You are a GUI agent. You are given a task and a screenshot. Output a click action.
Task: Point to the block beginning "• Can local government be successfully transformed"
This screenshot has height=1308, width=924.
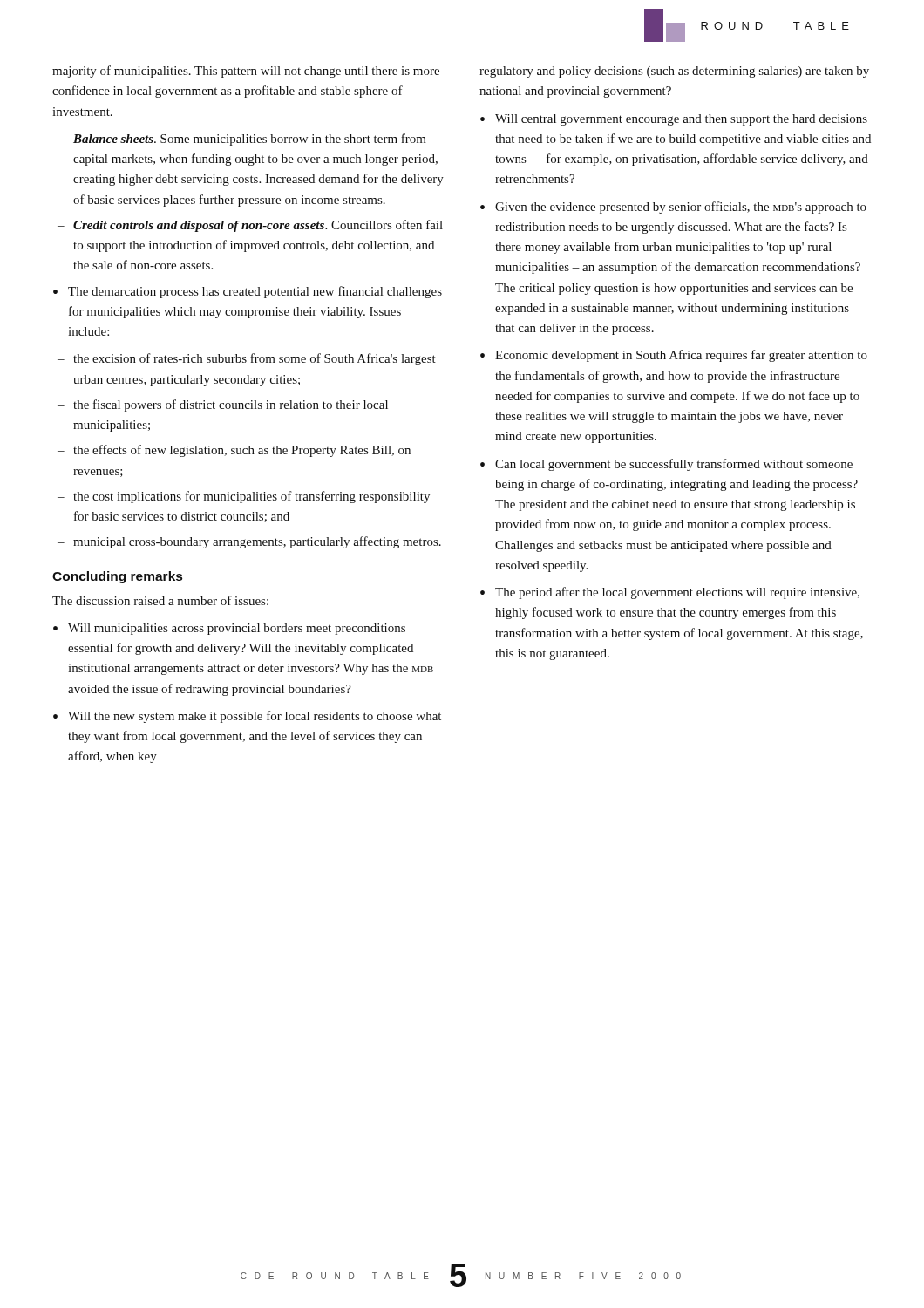coord(676,515)
